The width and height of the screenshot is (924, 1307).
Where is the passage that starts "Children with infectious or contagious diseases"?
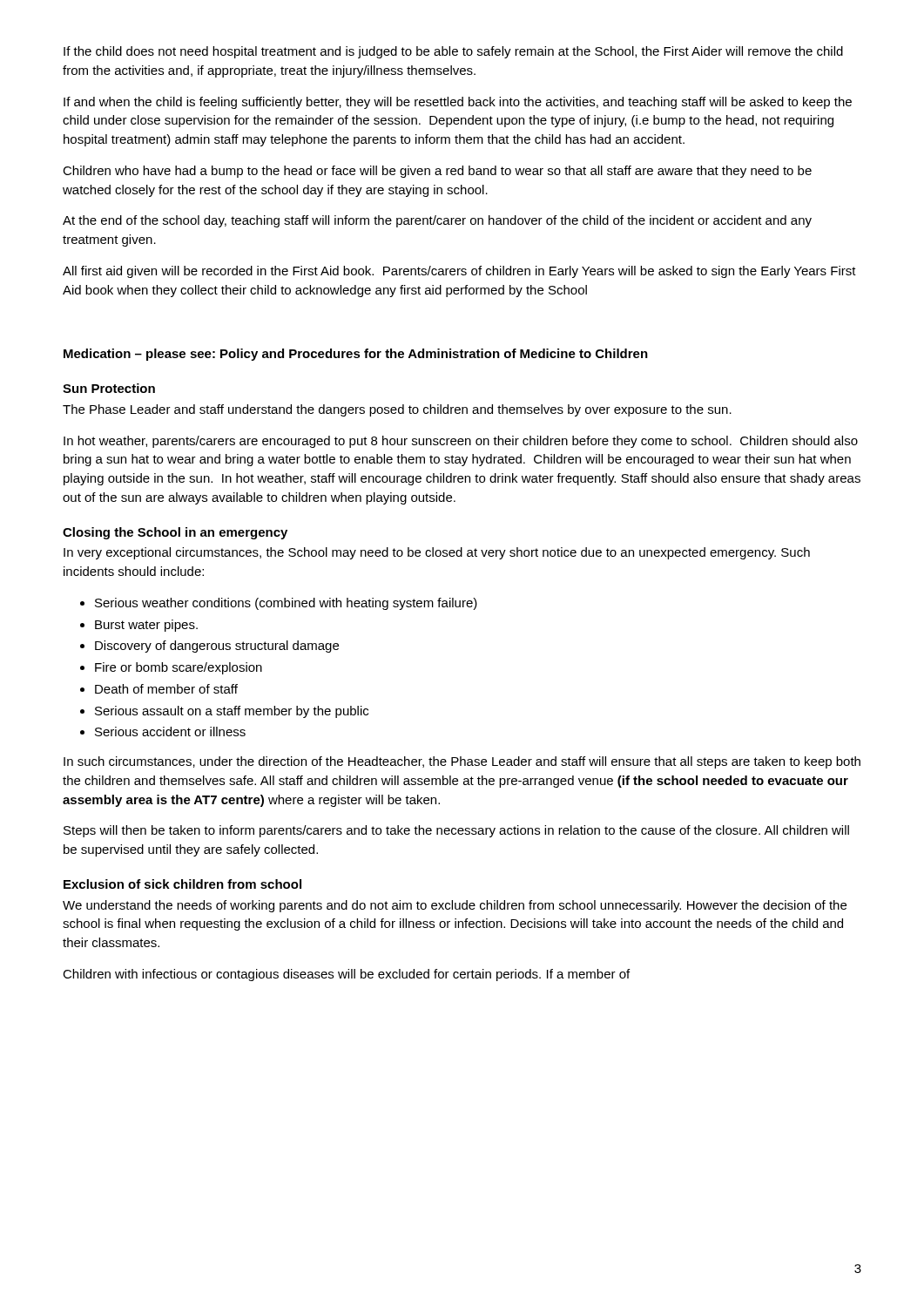[x=346, y=974]
